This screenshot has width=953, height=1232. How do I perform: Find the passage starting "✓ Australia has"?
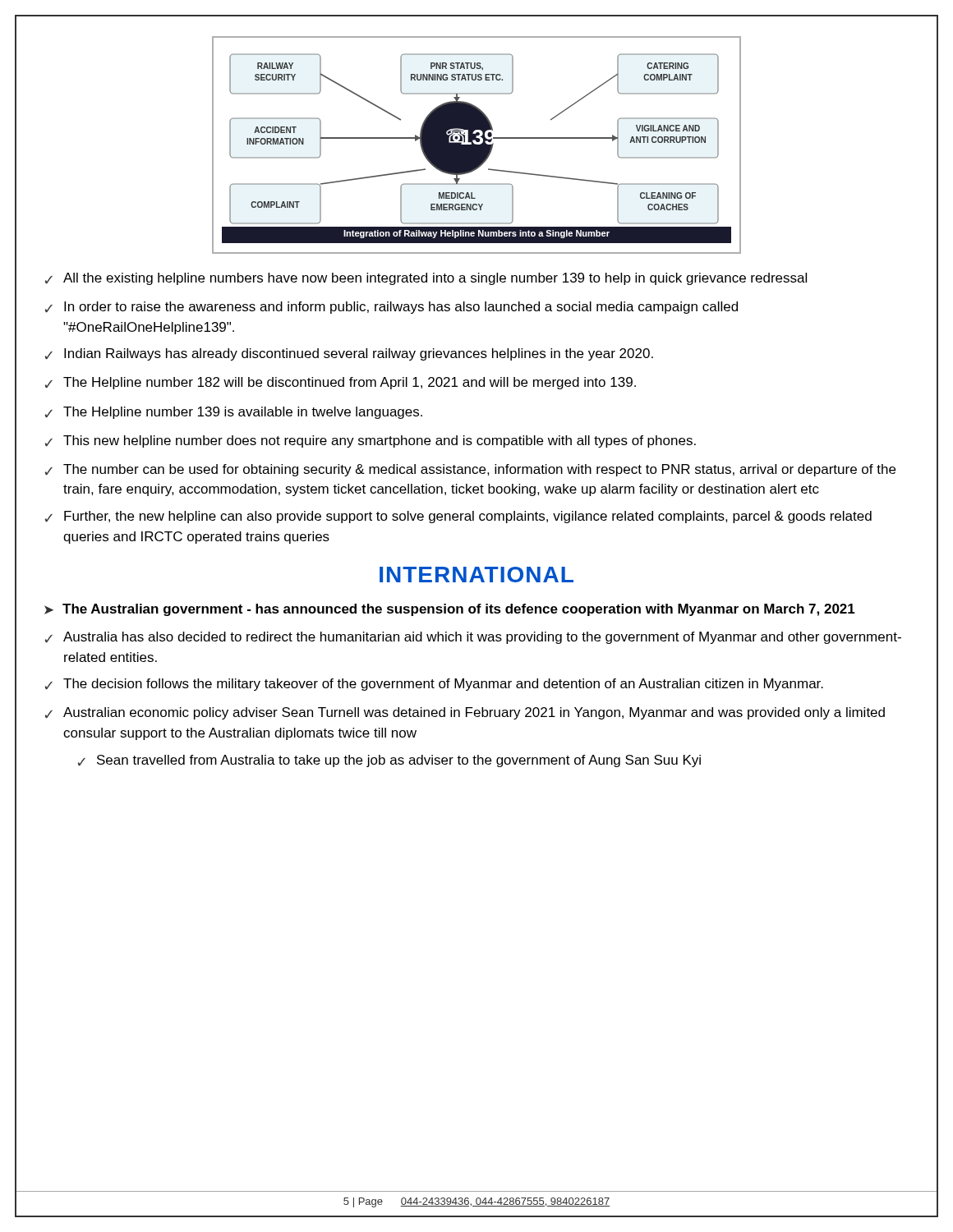(476, 648)
